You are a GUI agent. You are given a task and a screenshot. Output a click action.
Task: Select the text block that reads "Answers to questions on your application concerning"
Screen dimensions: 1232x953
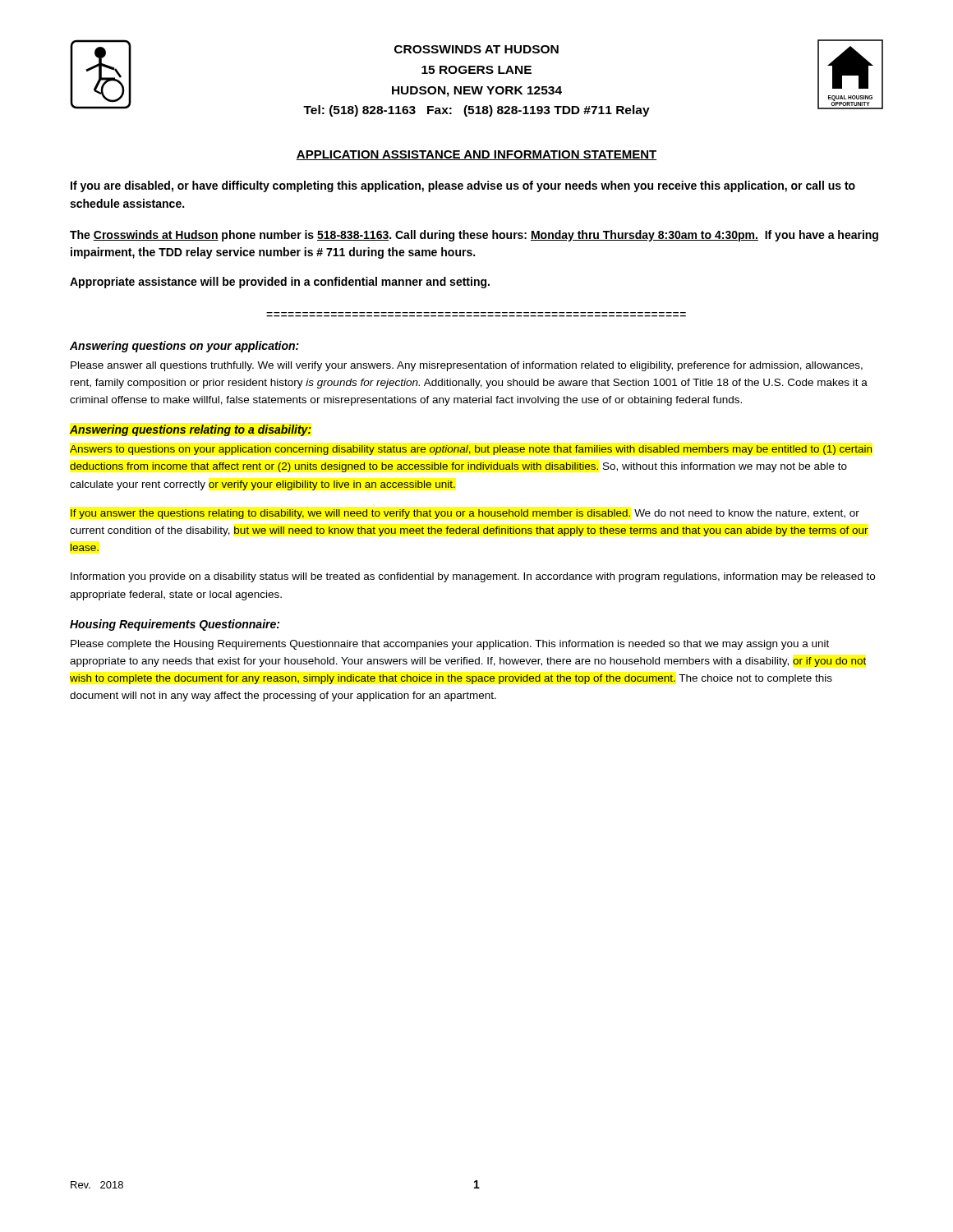pos(471,466)
